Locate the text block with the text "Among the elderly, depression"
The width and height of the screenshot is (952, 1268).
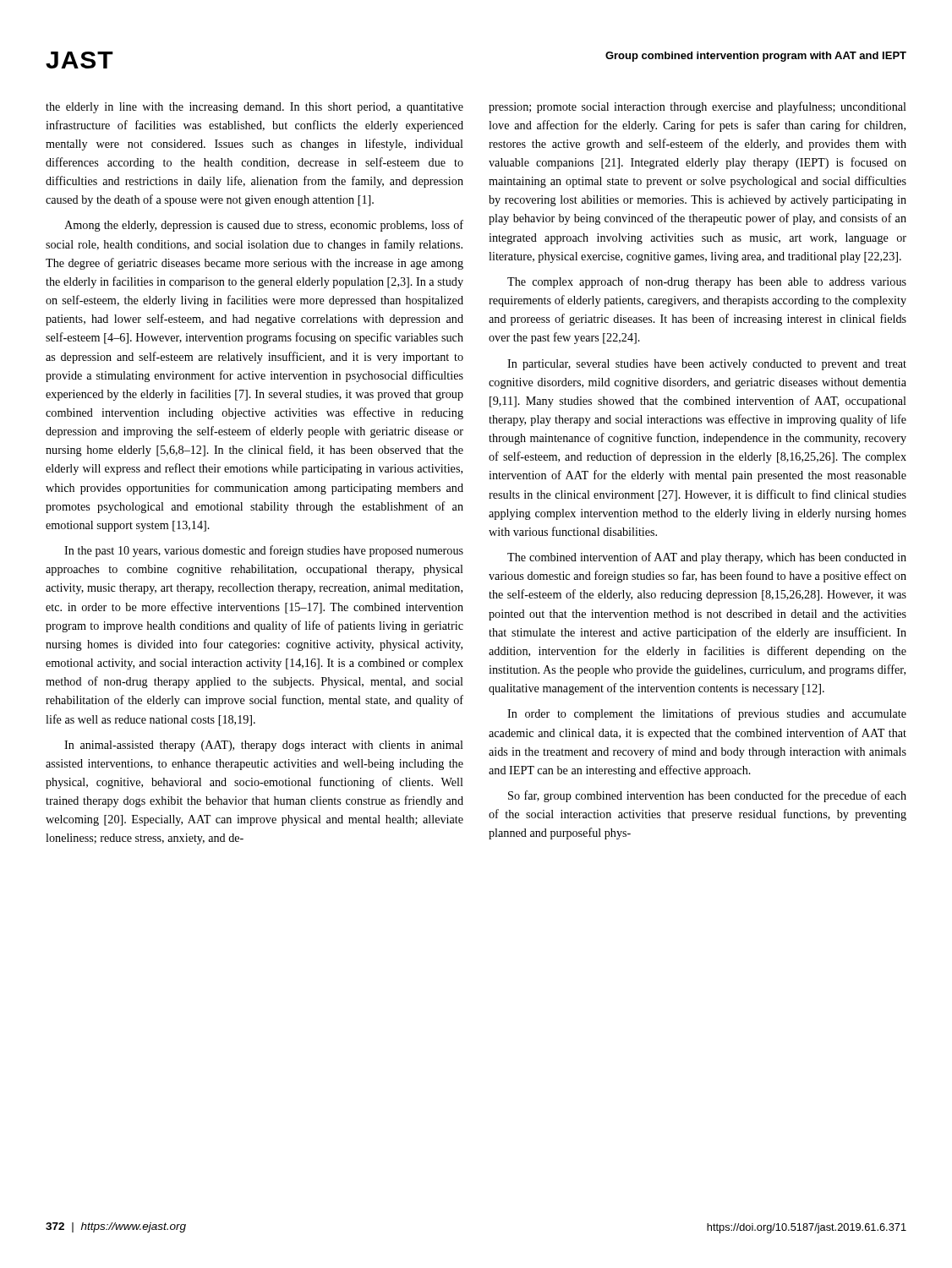[255, 375]
